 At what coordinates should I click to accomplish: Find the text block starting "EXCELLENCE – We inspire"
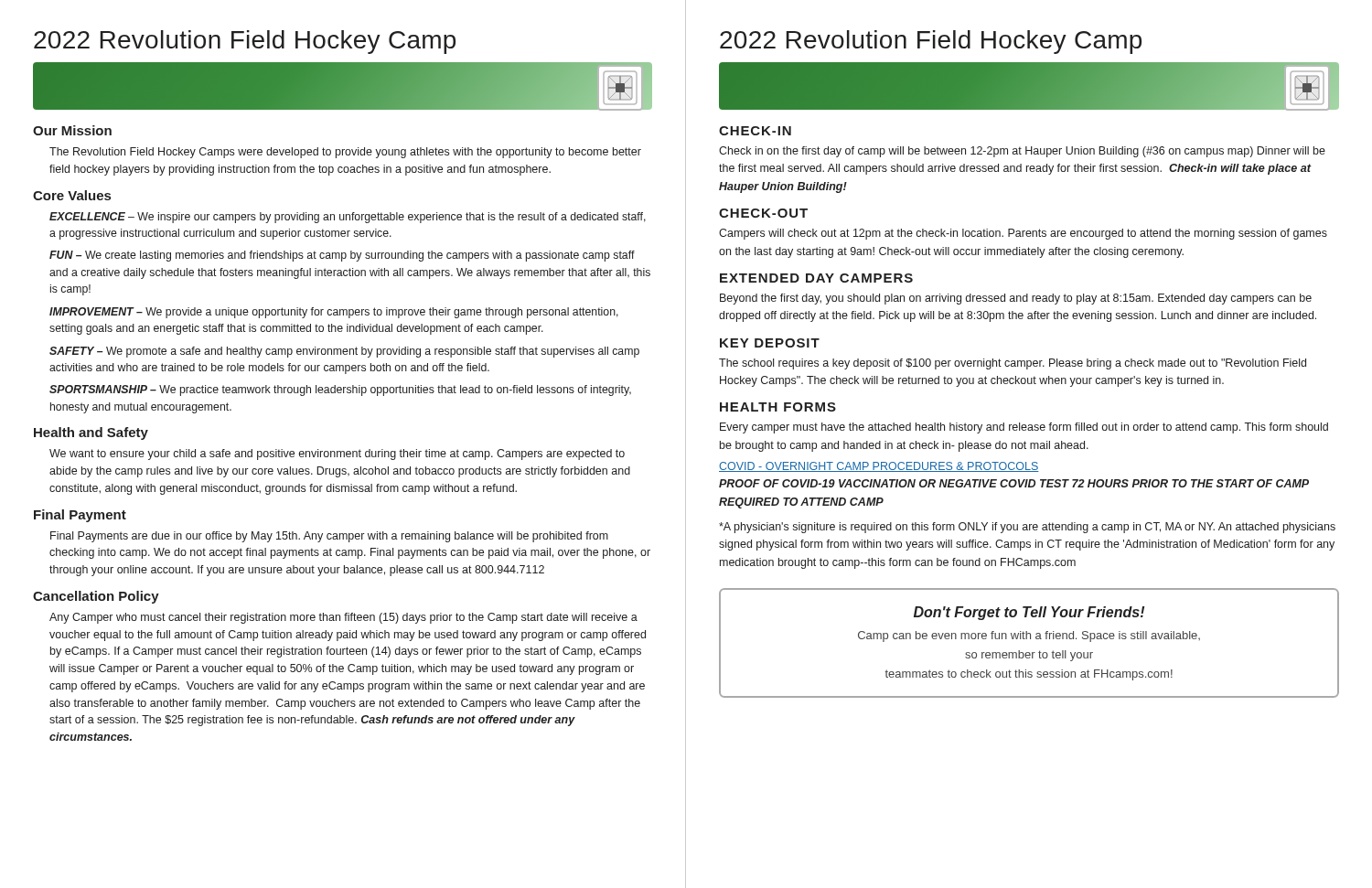pos(343,225)
